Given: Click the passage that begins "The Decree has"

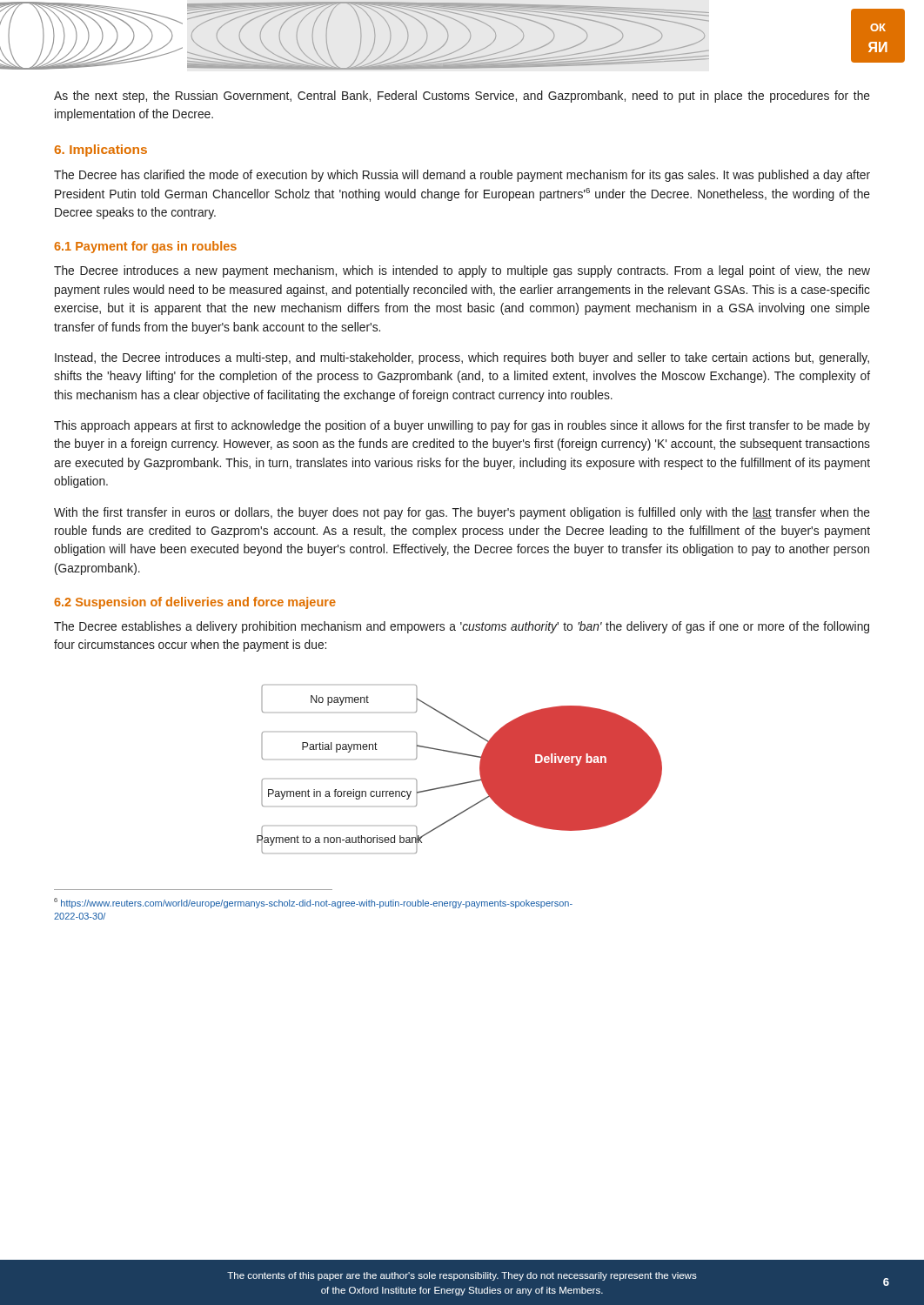Looking at the screenshot, I should pyautogui.click(x=462, y=194).
